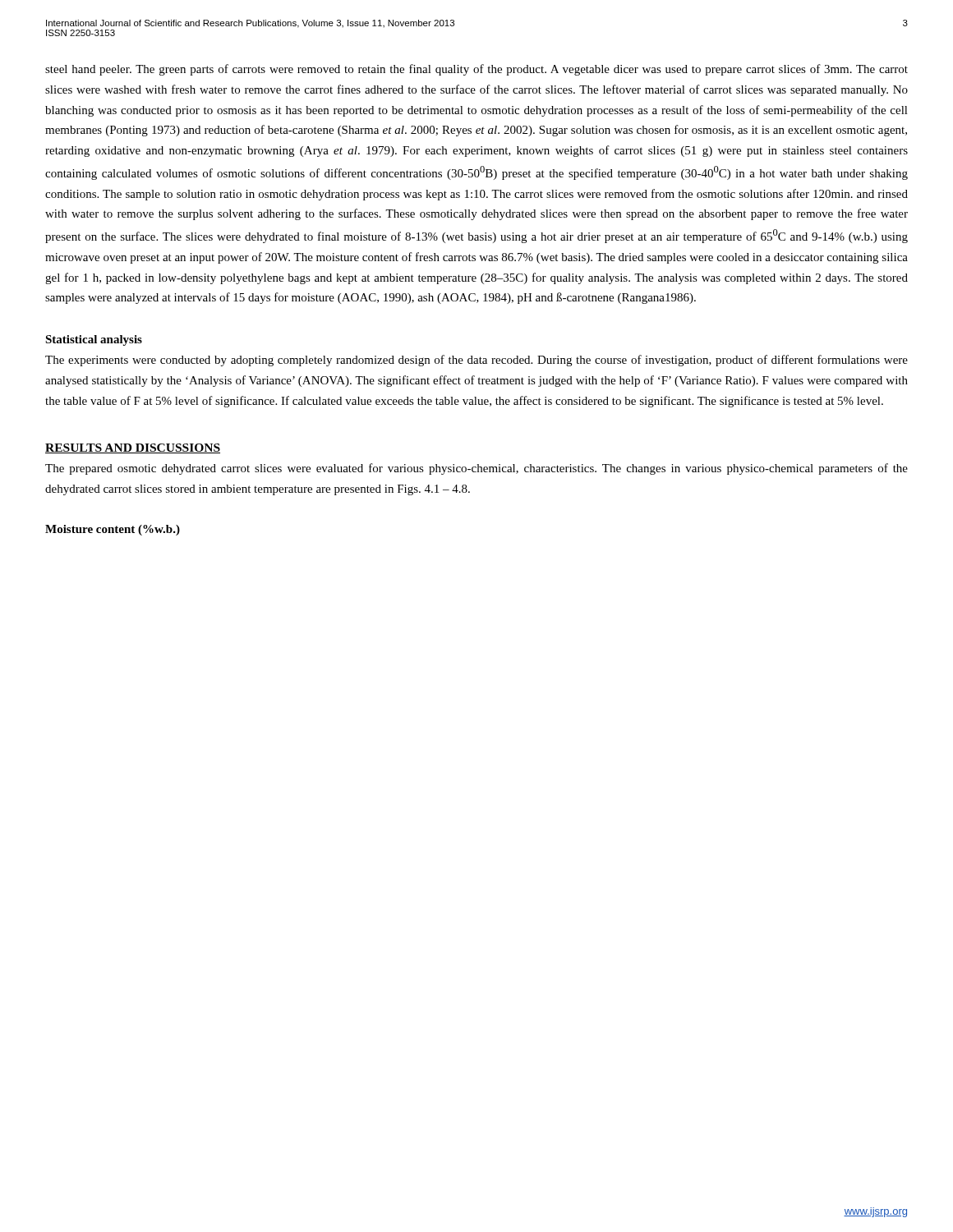This screenshot has height=1232, width=953.
Task: Select the text starting "The experiments were conducted by adopting completely"
Action: (476, 380)
